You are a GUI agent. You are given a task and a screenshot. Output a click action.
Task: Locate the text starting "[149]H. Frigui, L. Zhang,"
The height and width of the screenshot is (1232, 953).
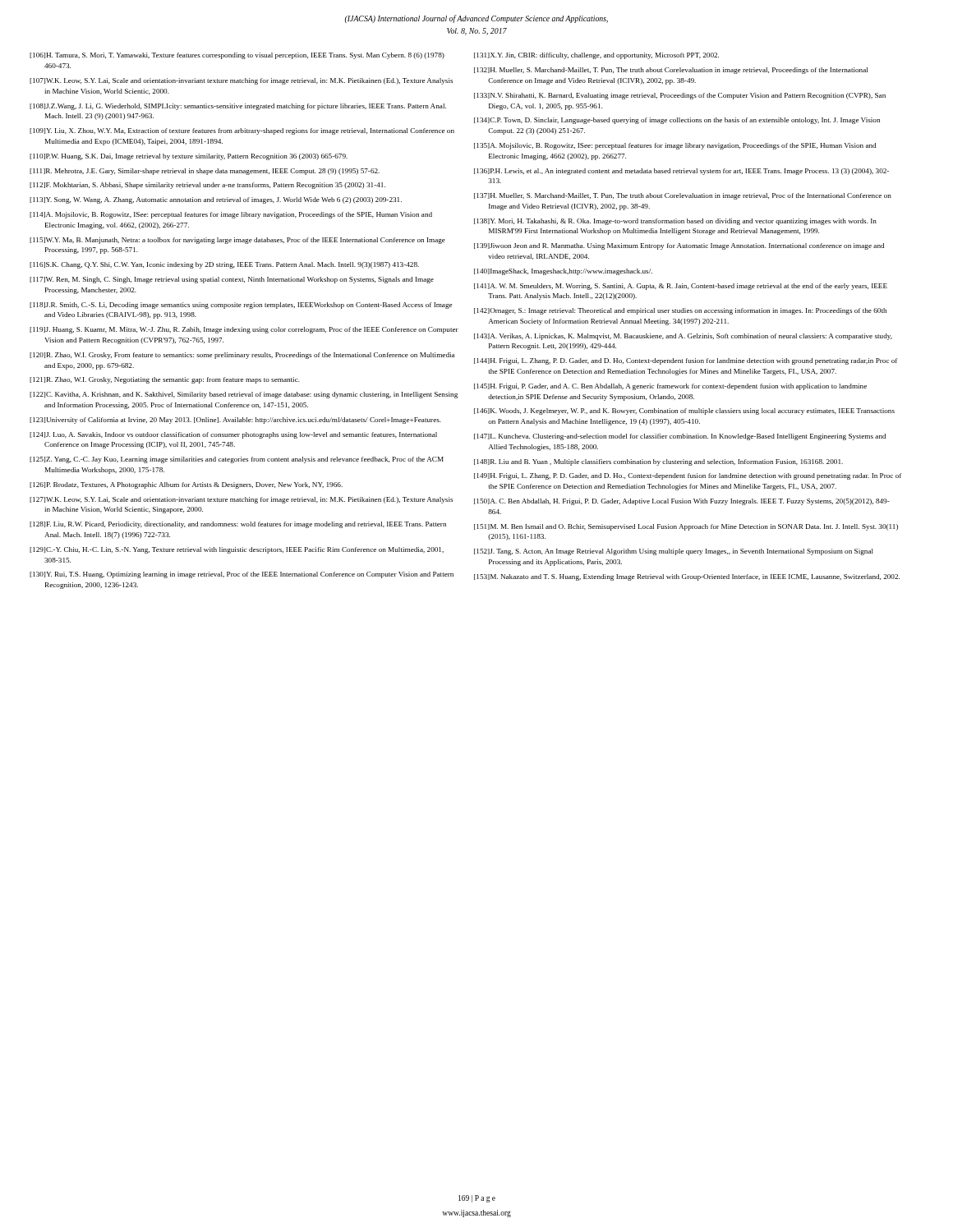687,481
